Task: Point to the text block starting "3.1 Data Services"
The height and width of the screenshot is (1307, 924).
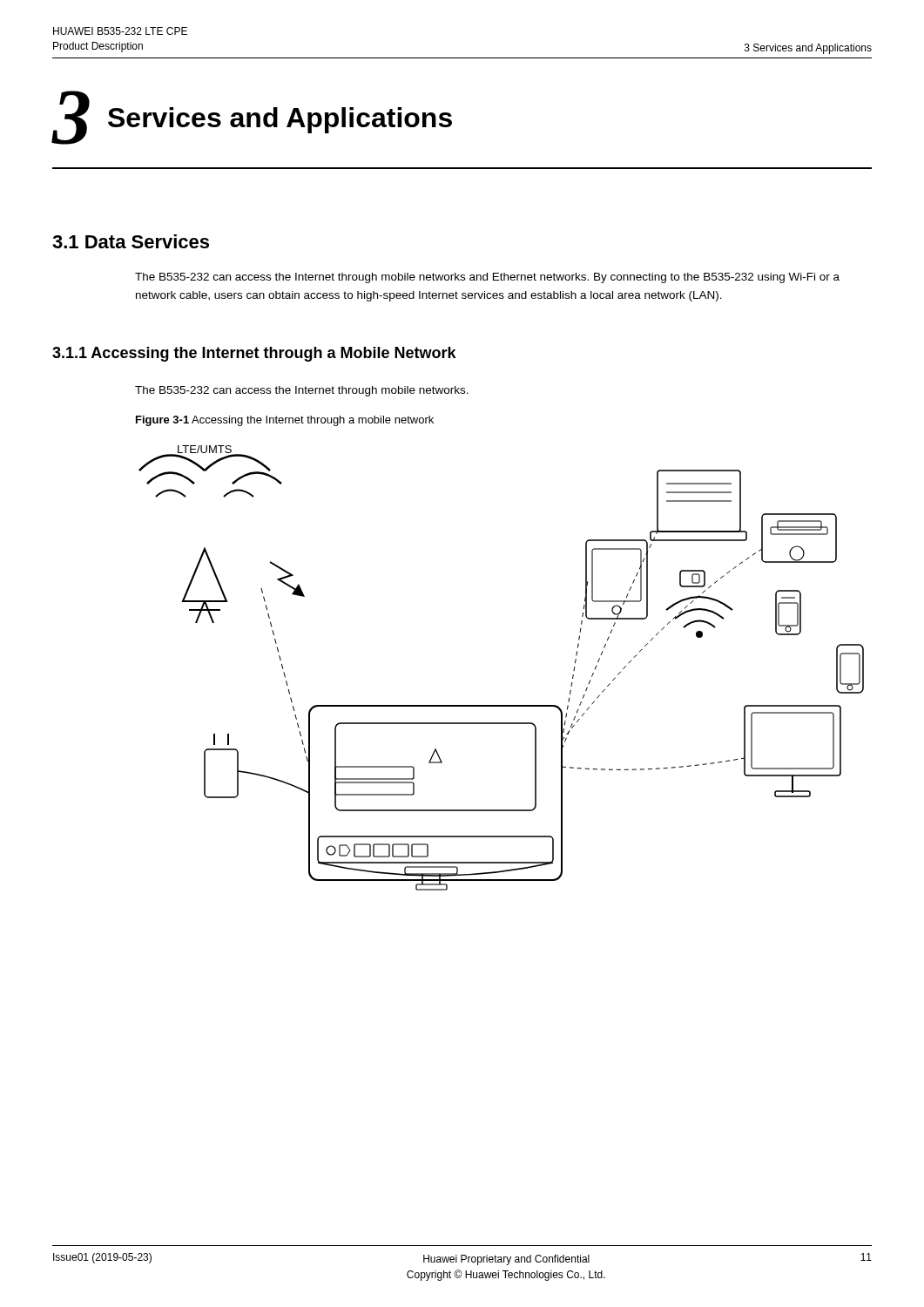Action: [x=131, y=242]
